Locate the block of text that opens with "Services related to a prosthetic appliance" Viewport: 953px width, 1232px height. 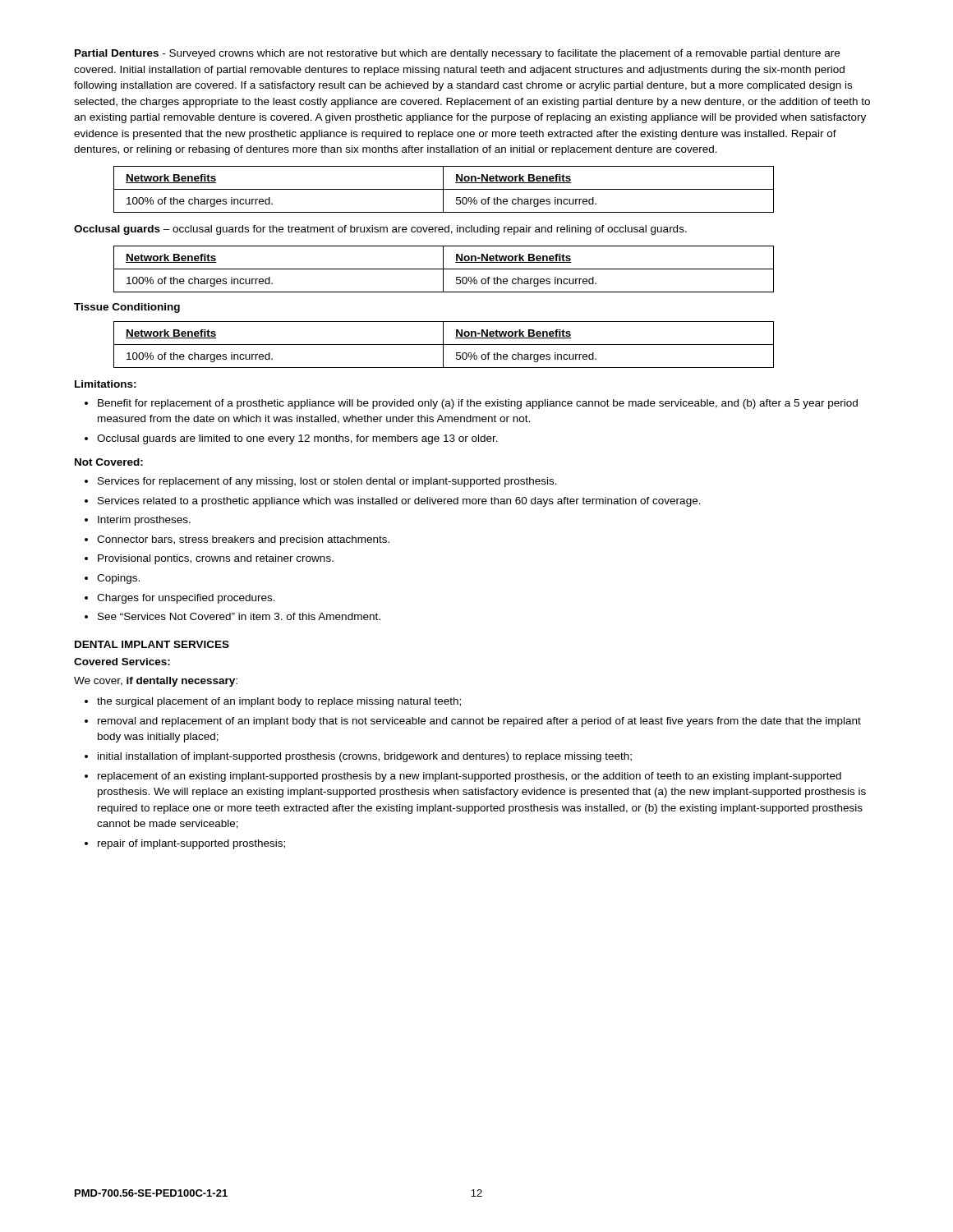[399, 500]
